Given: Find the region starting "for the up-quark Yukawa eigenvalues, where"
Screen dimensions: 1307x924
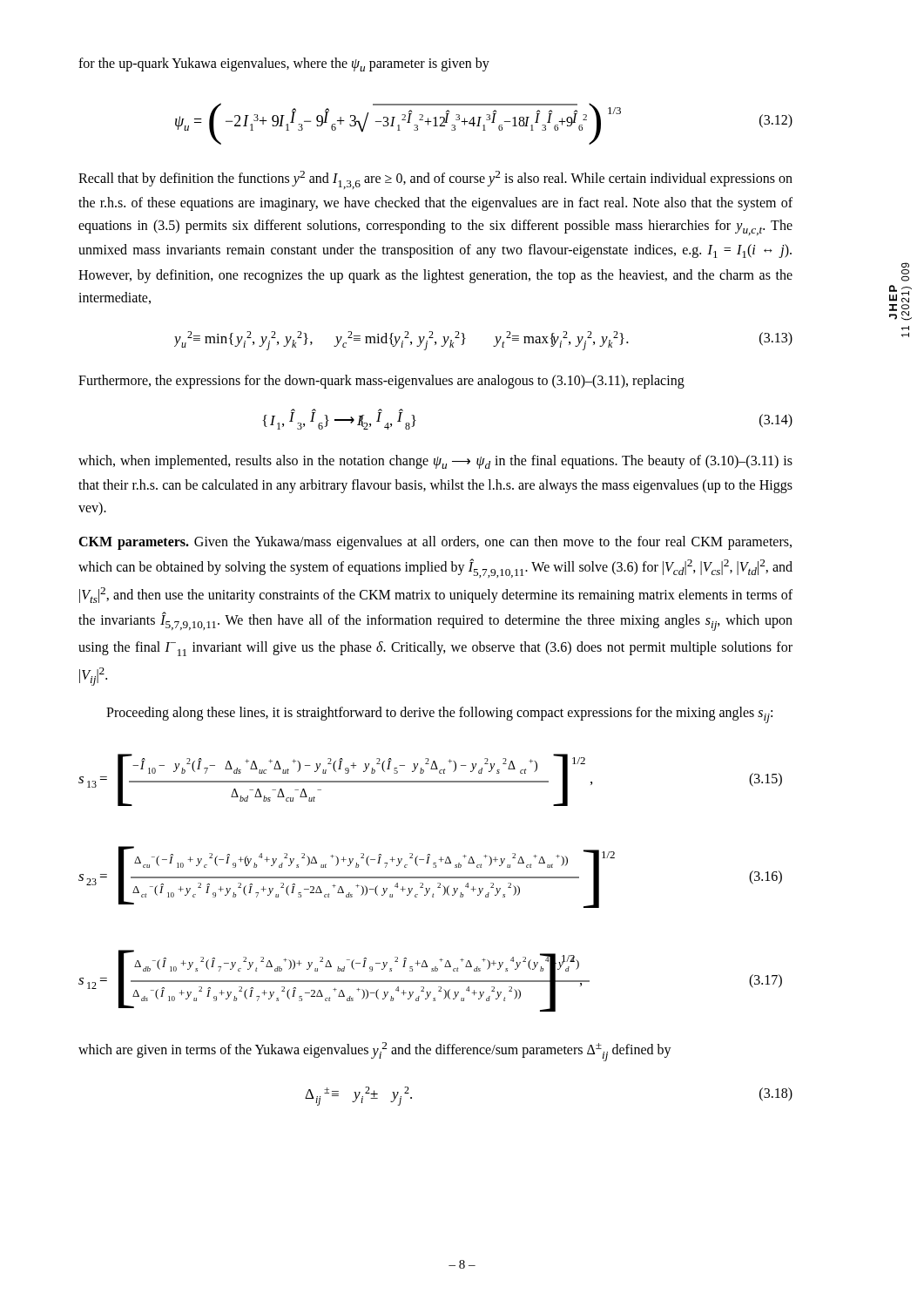Looking at the screenshot, I should (435, 65).
